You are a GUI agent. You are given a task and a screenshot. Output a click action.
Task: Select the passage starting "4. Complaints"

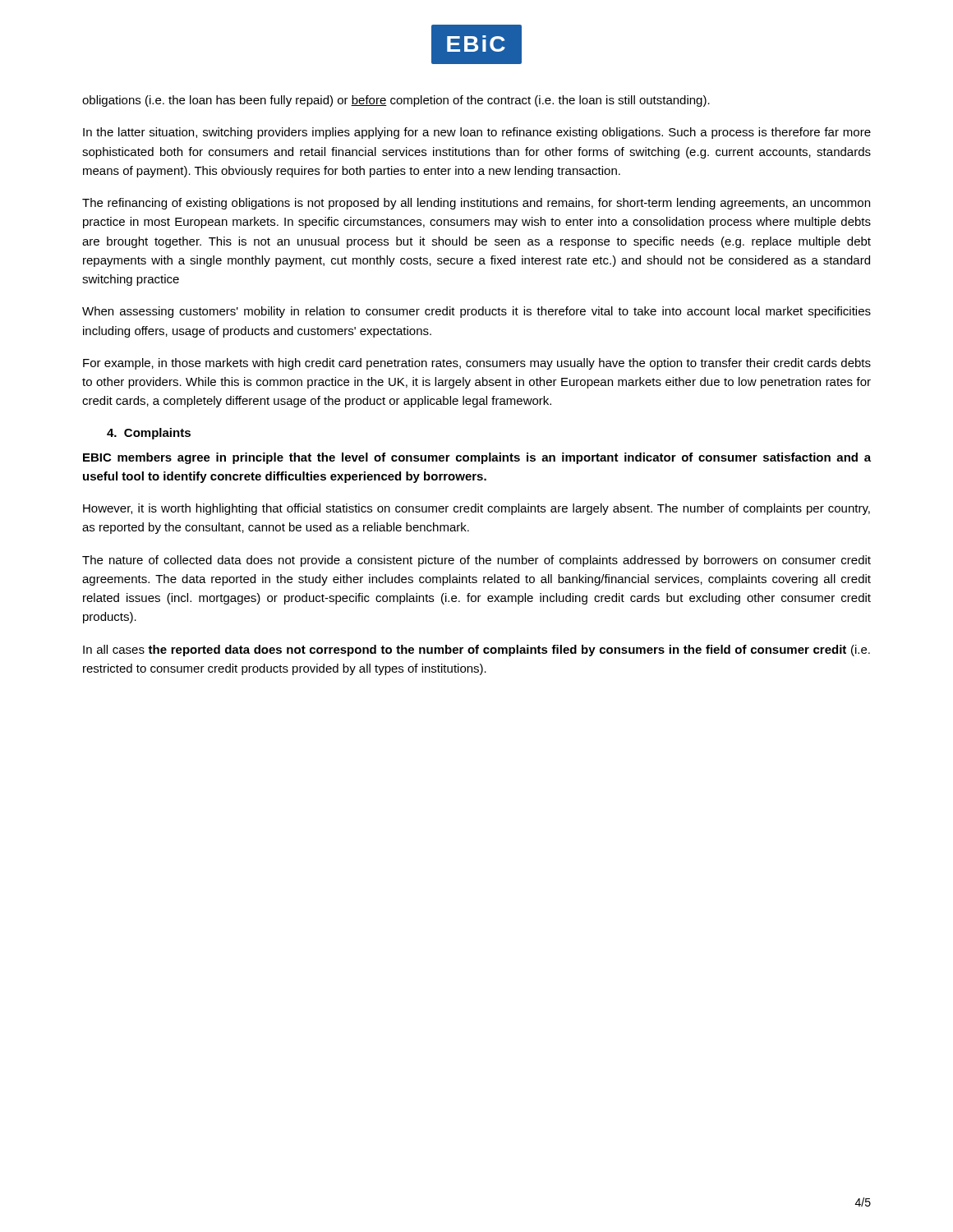click(x=149, y=432)
